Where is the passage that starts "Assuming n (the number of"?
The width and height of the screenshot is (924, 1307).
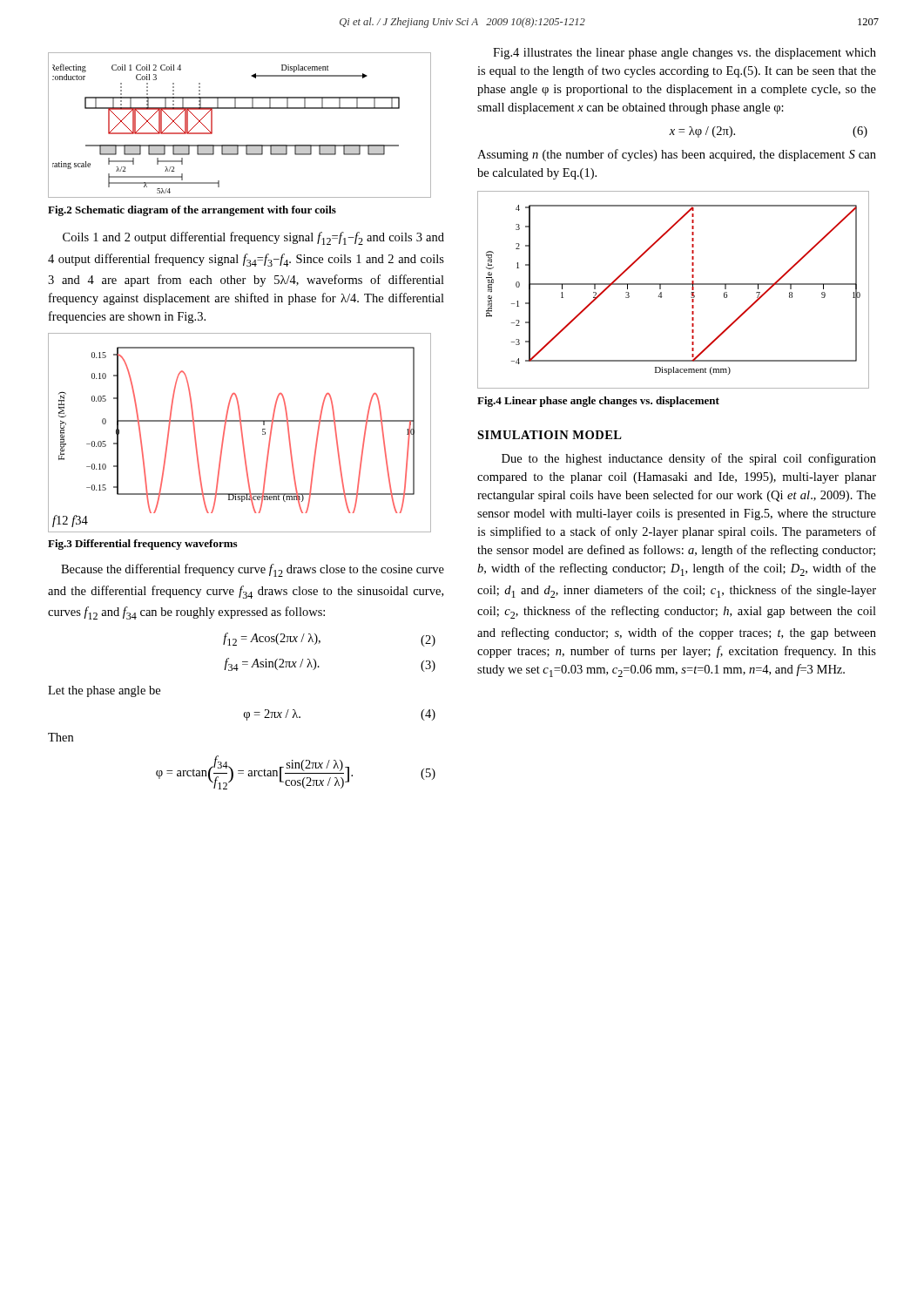(x=677, y=163)
